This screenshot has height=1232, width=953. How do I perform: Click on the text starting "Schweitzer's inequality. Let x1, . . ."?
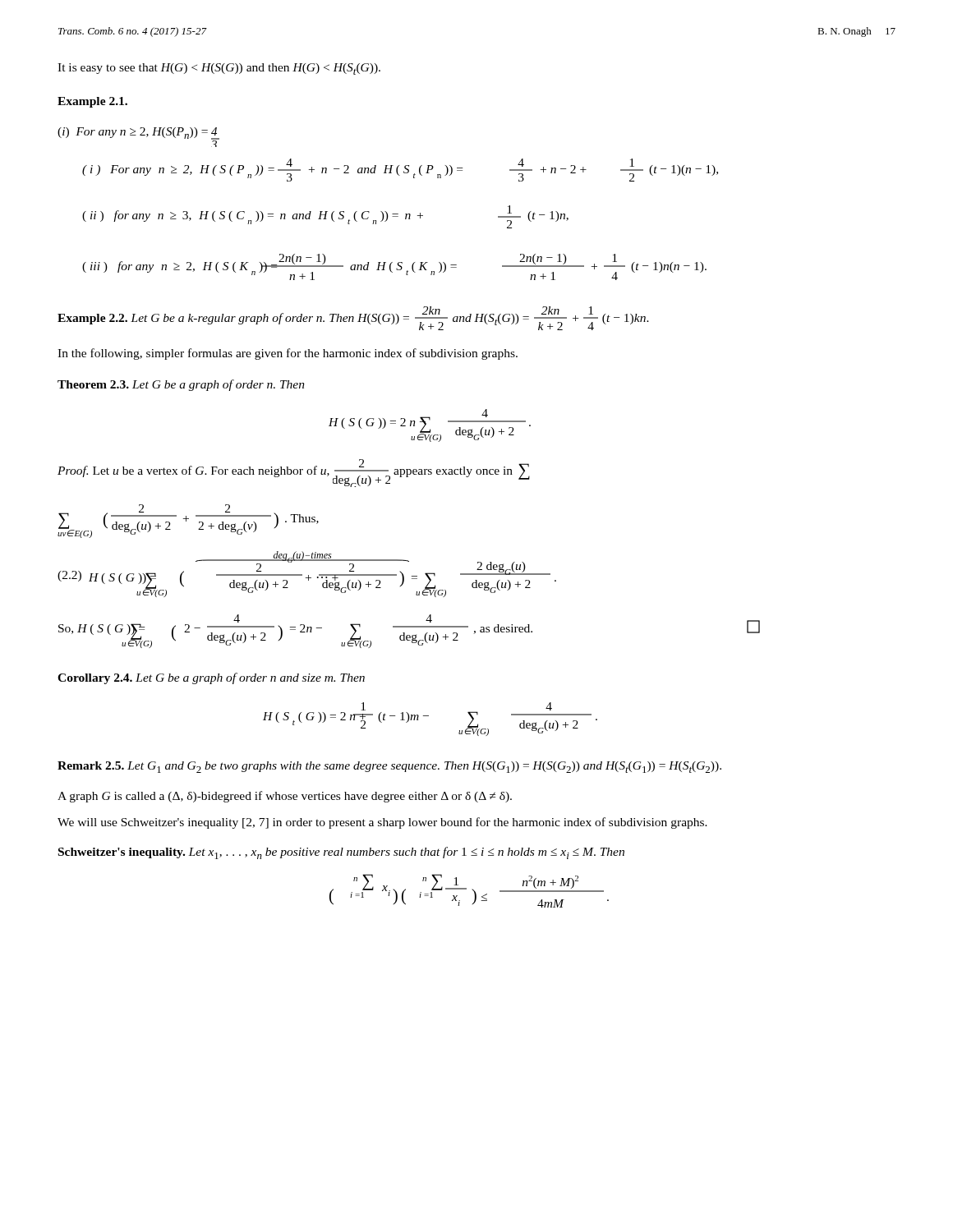(x=341, y=853)
